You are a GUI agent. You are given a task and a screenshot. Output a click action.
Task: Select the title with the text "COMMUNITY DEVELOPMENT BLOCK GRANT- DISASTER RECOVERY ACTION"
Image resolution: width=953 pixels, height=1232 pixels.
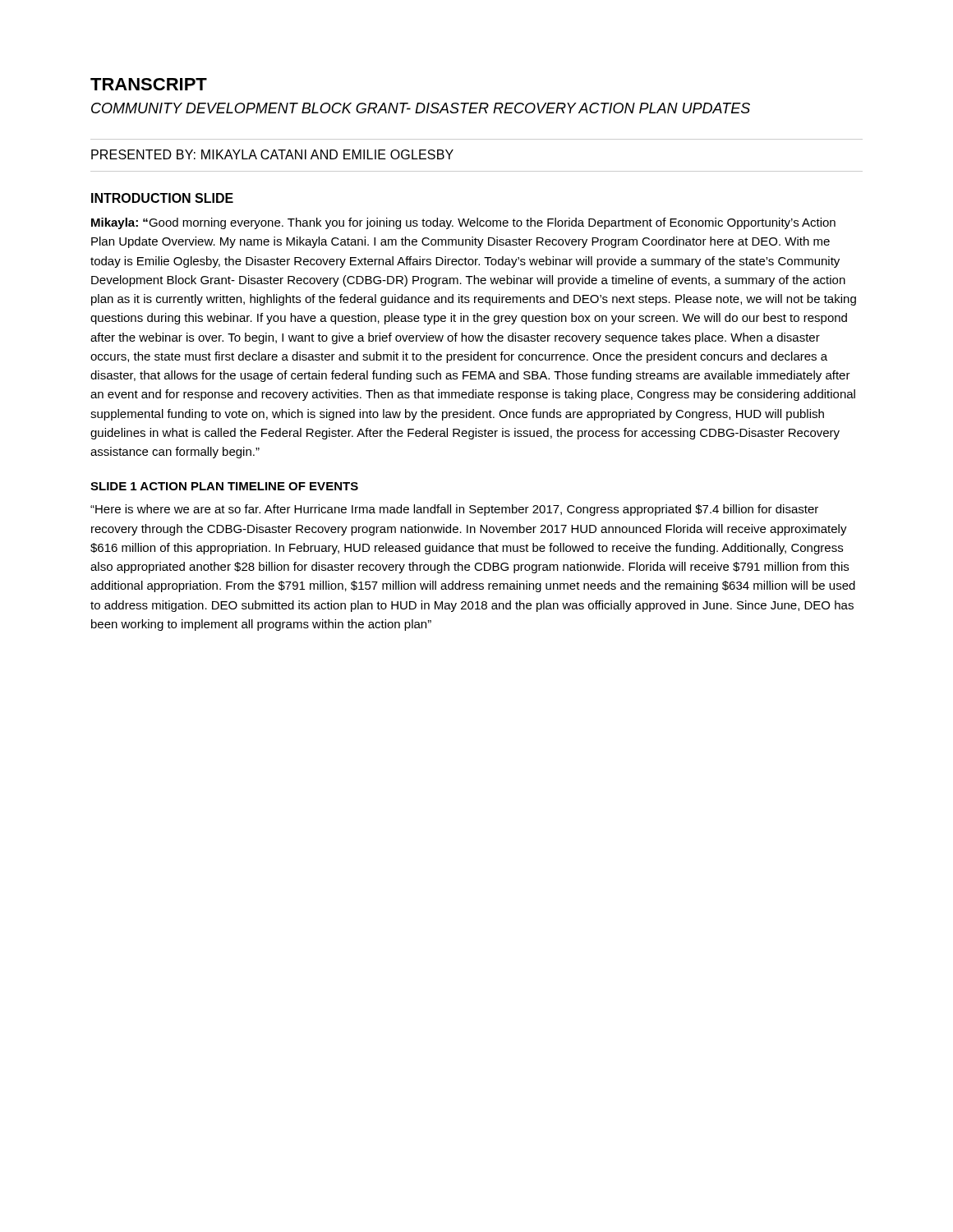click(420, 108)
